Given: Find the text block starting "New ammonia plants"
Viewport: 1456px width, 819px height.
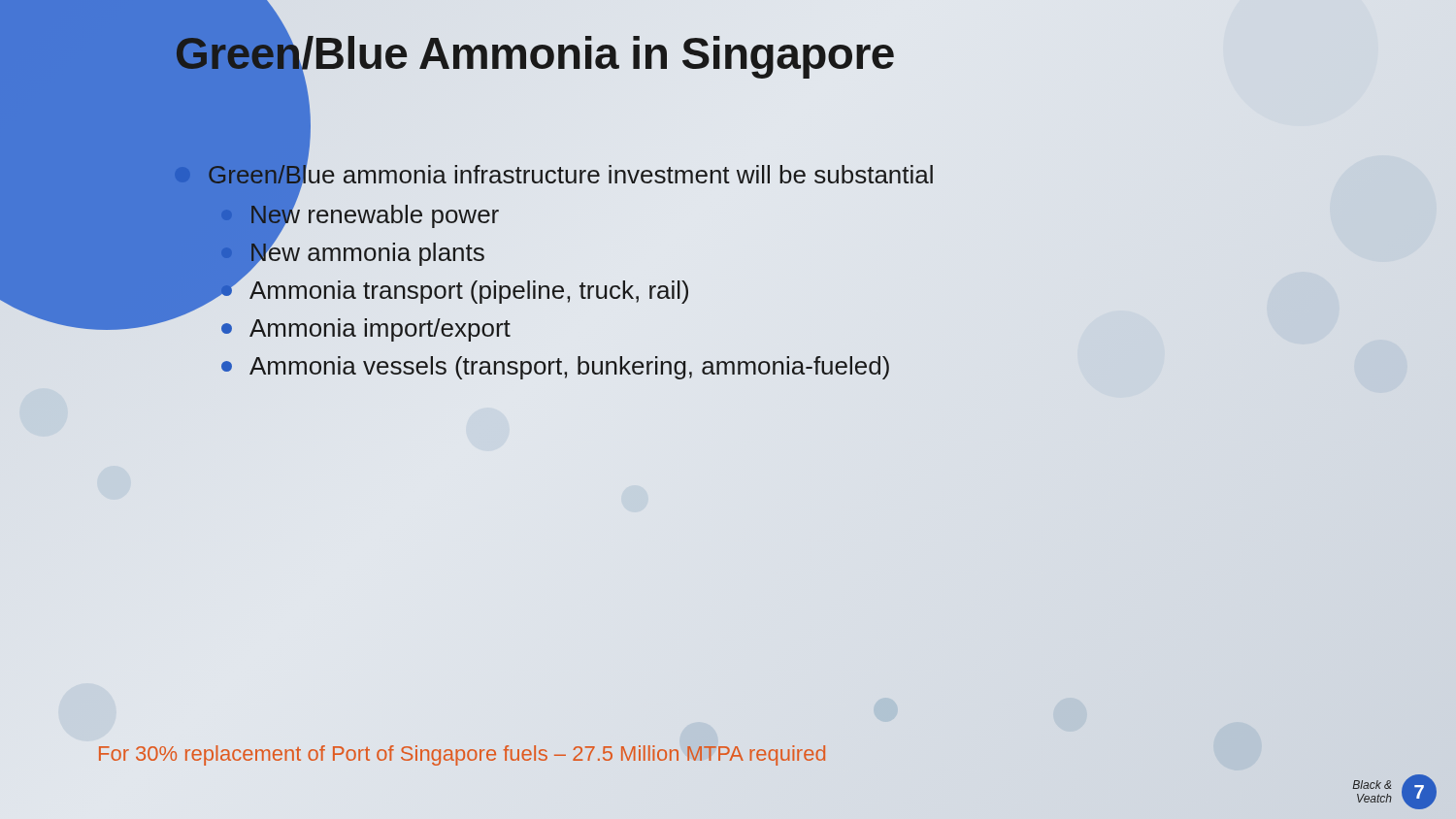Looking at the screenshot, I should pos(353,253).
